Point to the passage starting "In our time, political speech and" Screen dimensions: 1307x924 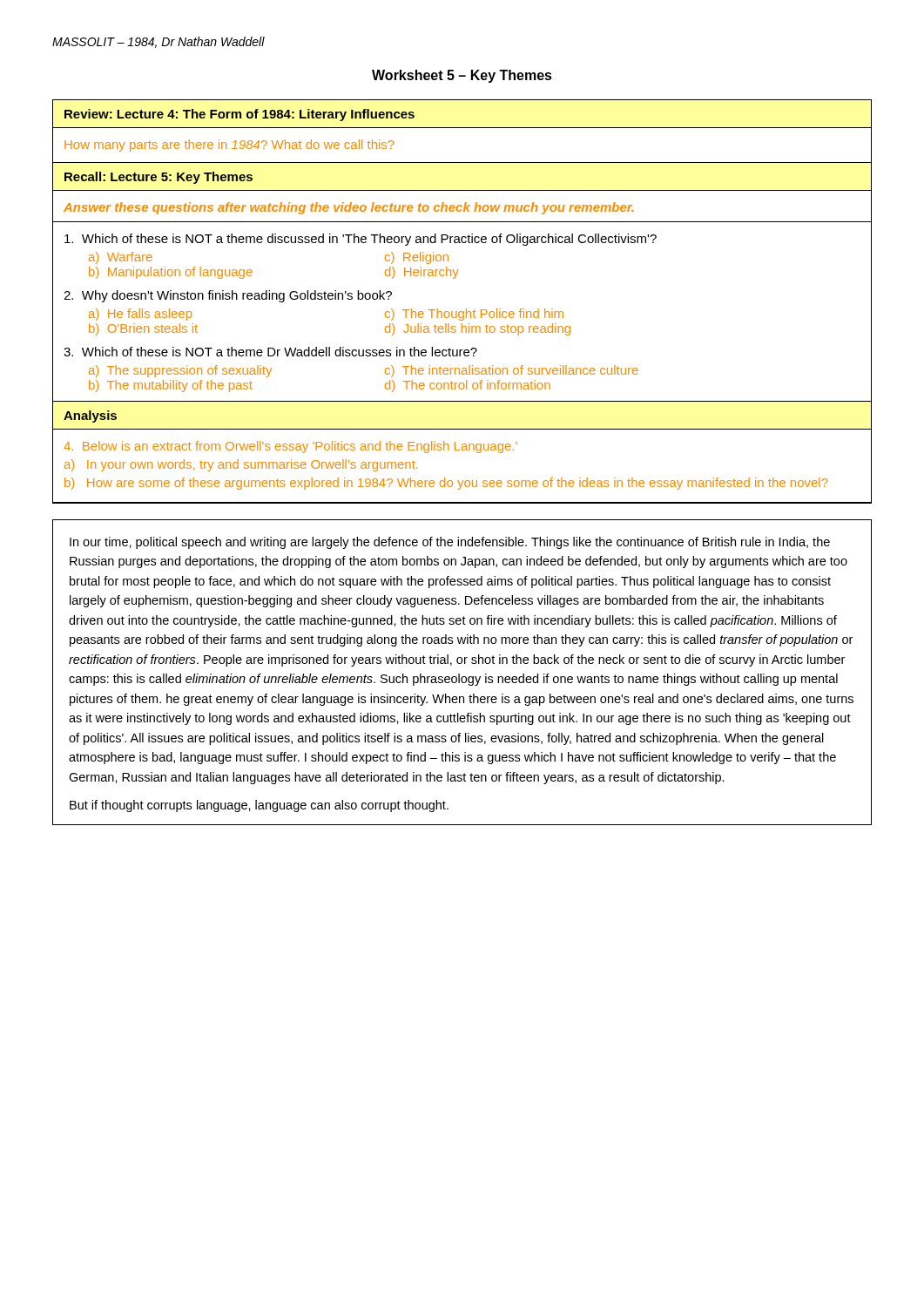coord(462,674)
